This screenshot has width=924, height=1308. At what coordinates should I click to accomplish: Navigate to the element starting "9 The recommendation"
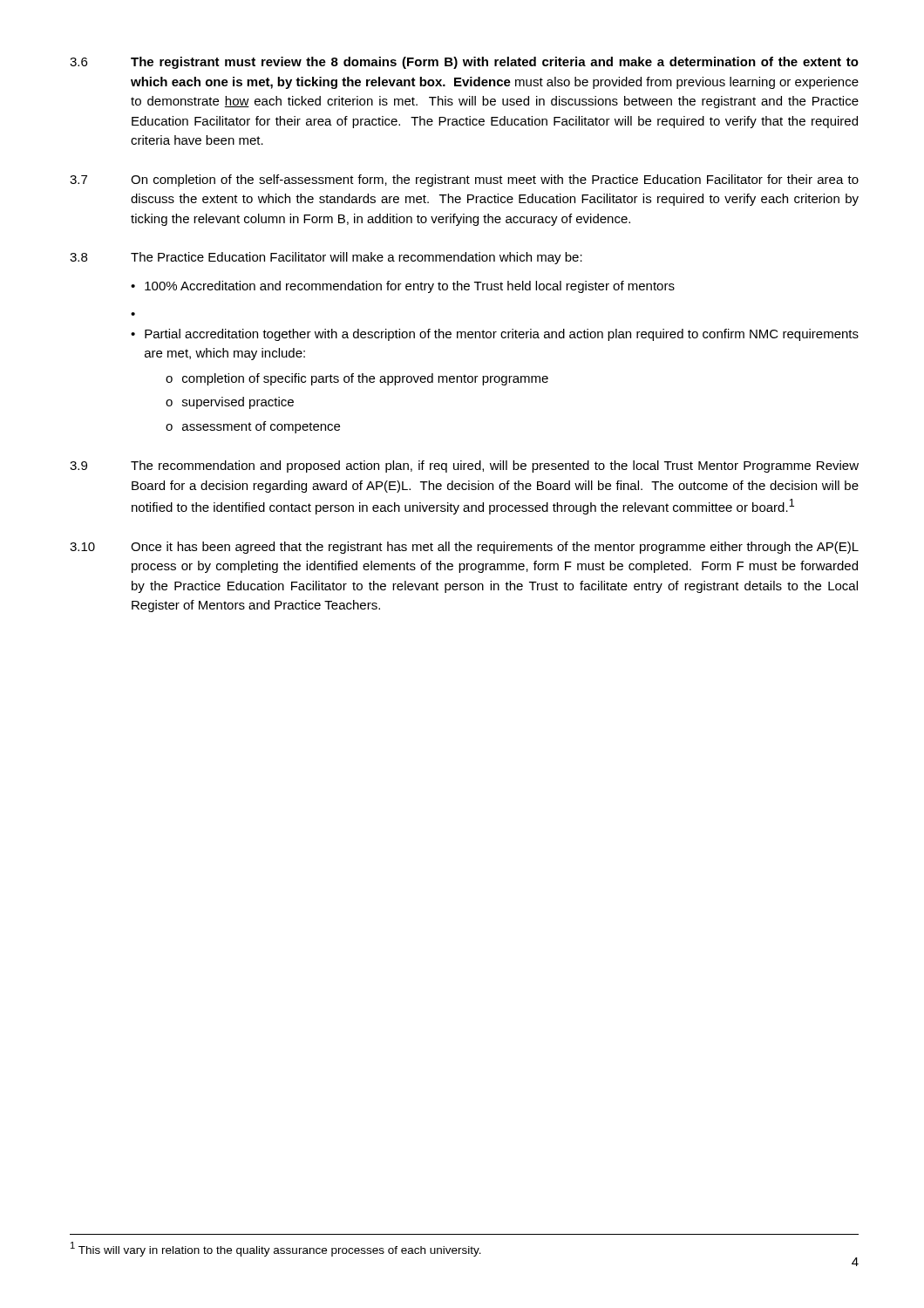[x=464, y=487]
